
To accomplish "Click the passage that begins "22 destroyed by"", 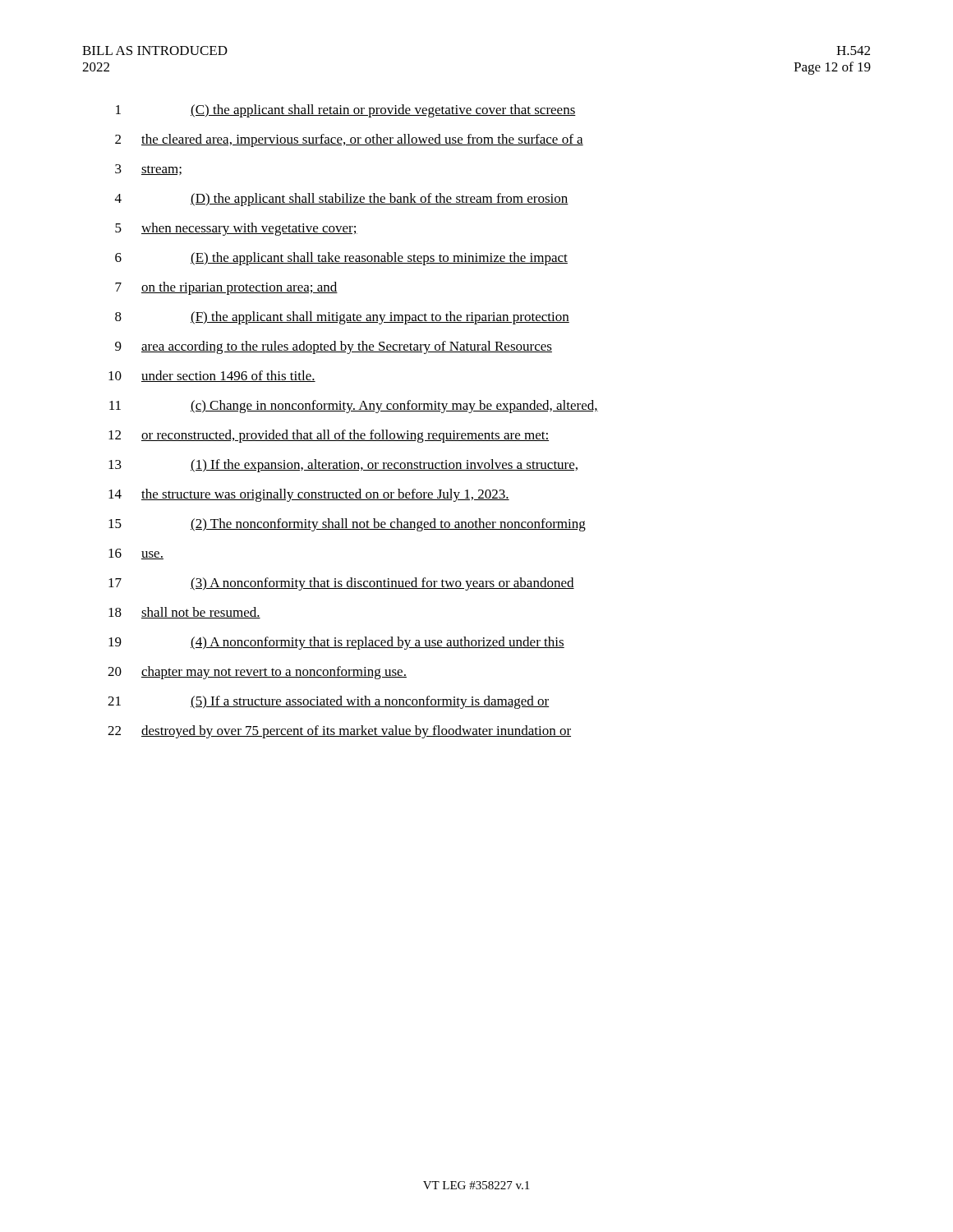I will click(476, 731).
